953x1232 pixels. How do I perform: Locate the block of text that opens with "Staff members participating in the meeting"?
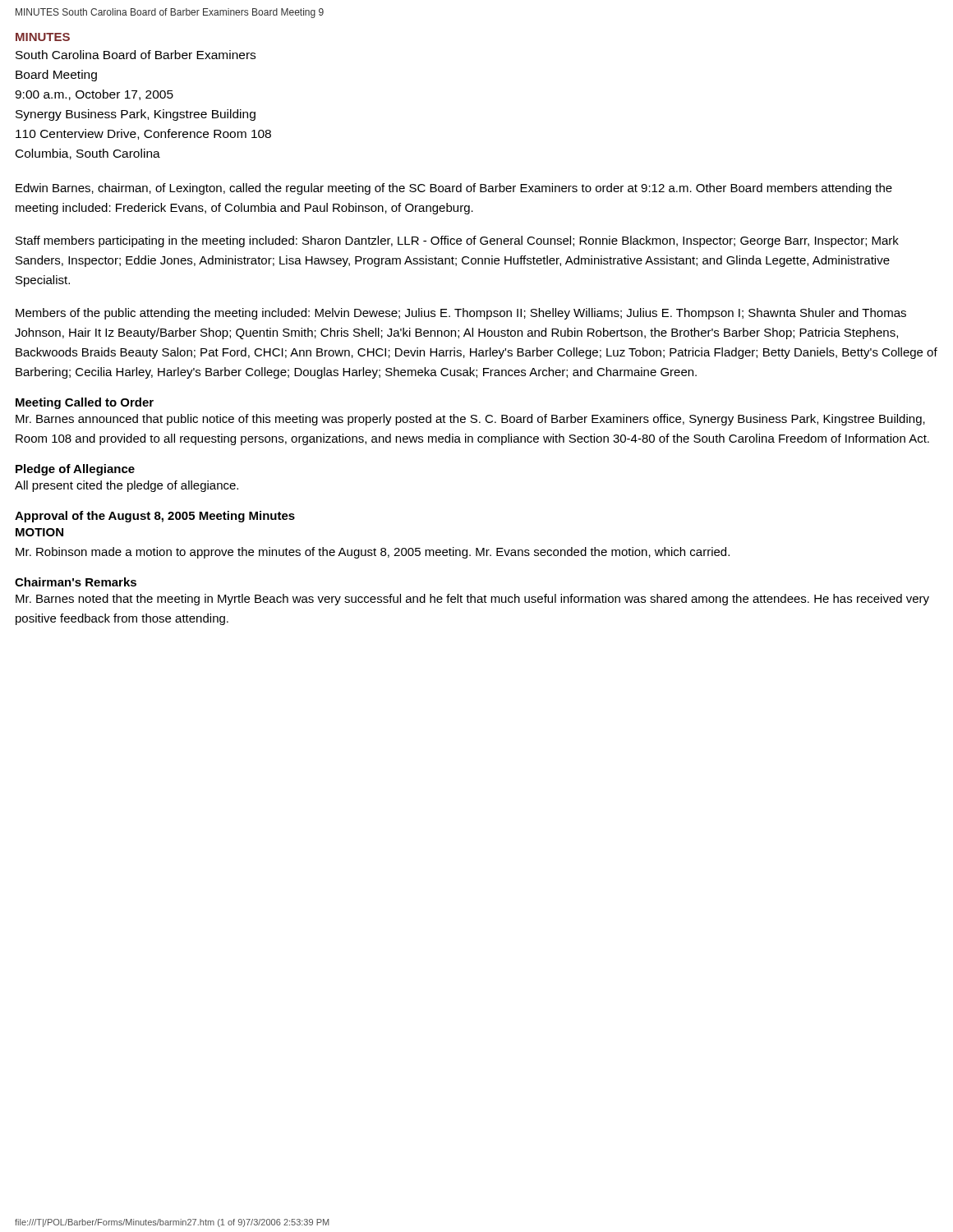tap(457, 260)
